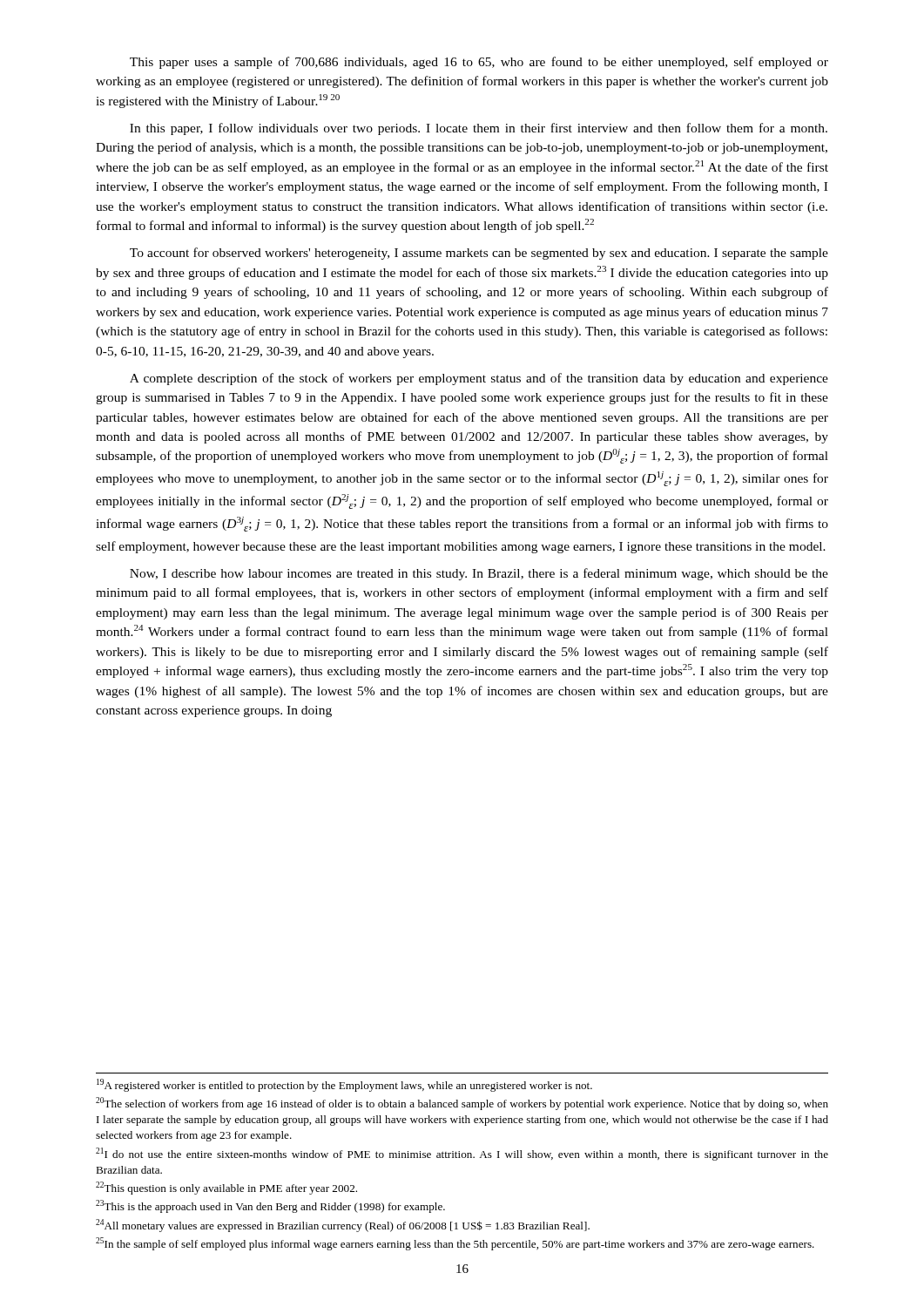Navigate to the region starting "Now, I describe how labour incomes"

coord(462,641)
